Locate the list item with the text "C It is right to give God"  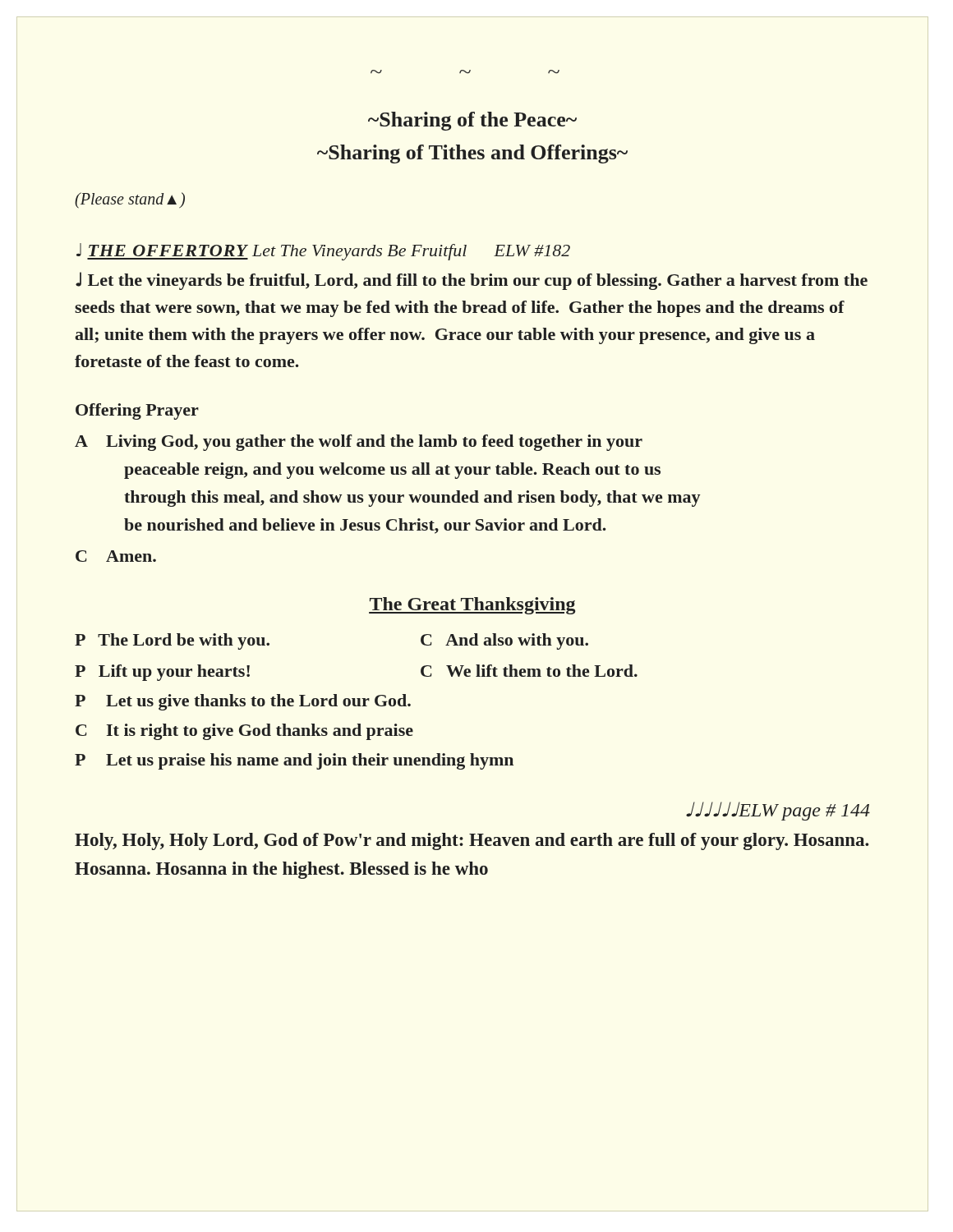coord(244,732)
